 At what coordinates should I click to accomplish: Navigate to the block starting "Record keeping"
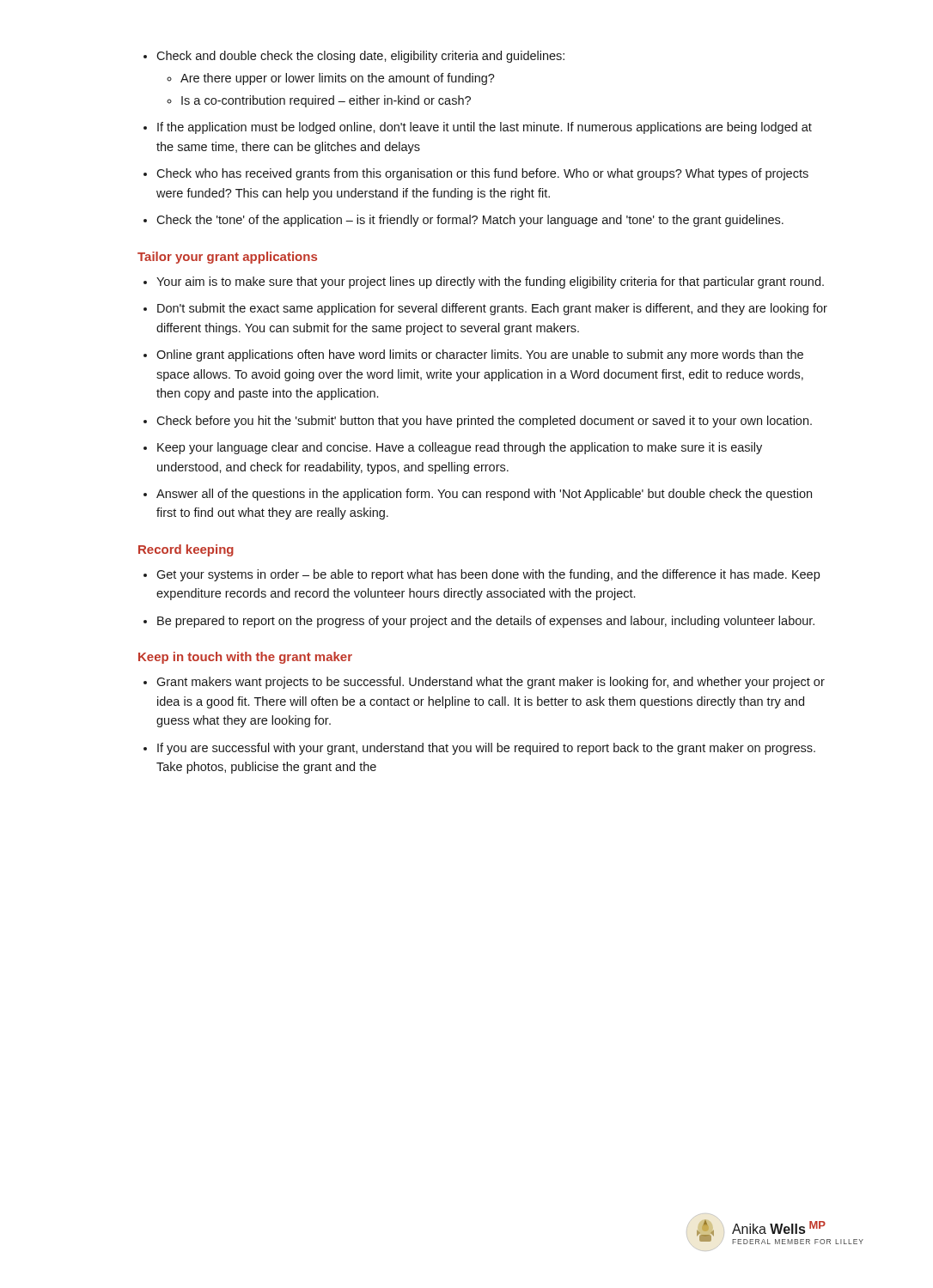click(186, 549)
